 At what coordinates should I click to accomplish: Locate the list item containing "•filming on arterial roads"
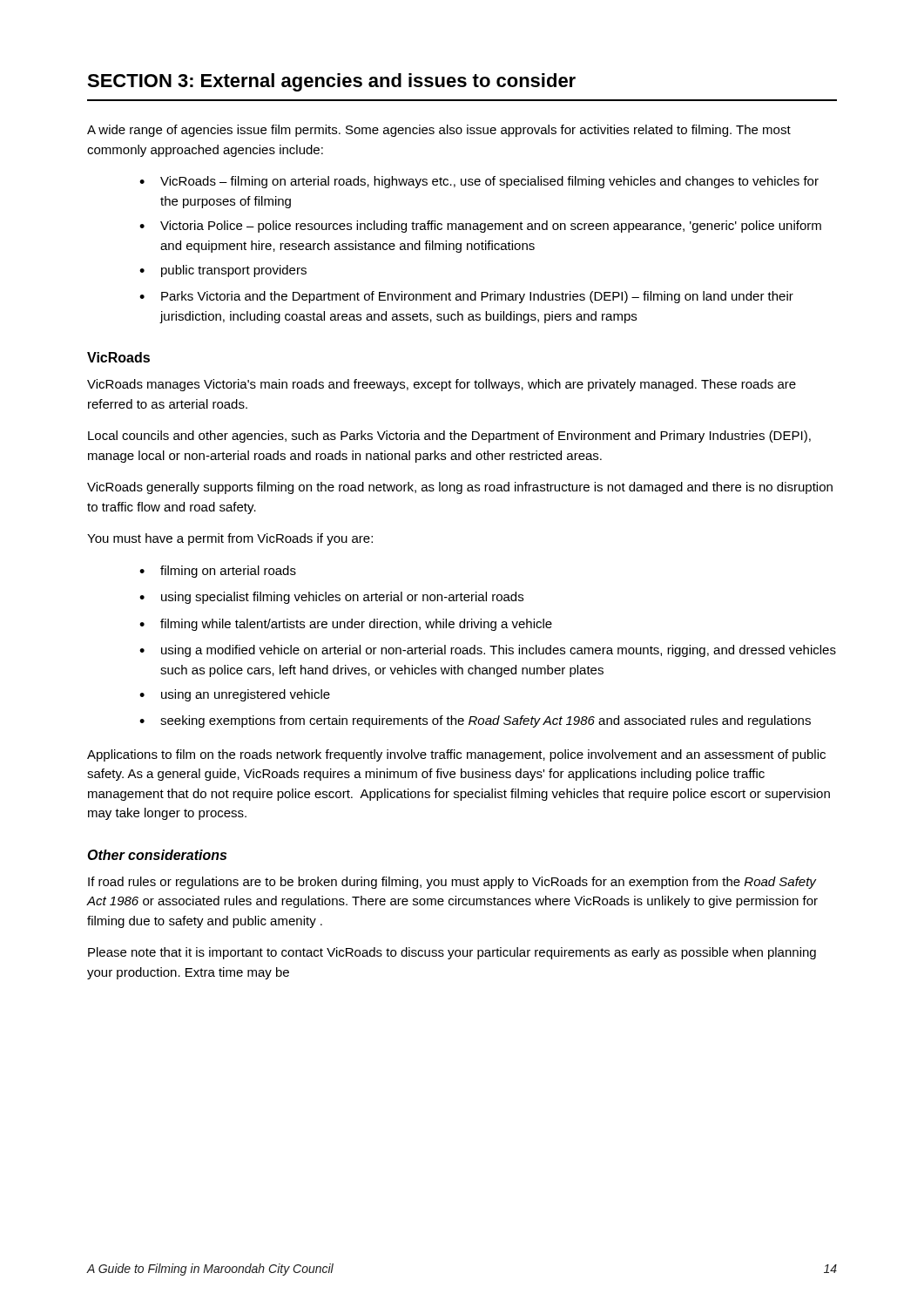[x=218, y=572]
